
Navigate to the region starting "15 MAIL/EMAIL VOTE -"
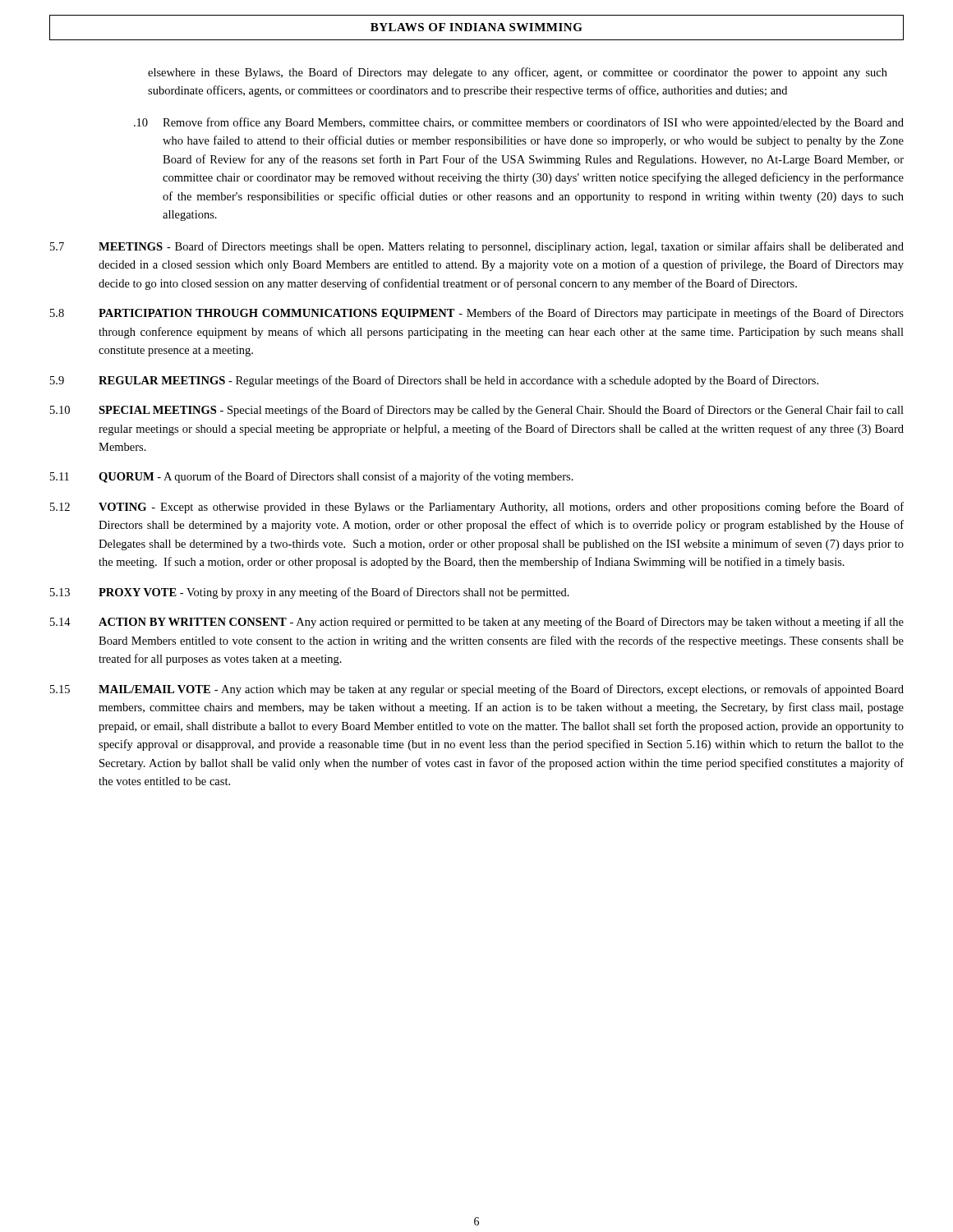pos(476,735)
